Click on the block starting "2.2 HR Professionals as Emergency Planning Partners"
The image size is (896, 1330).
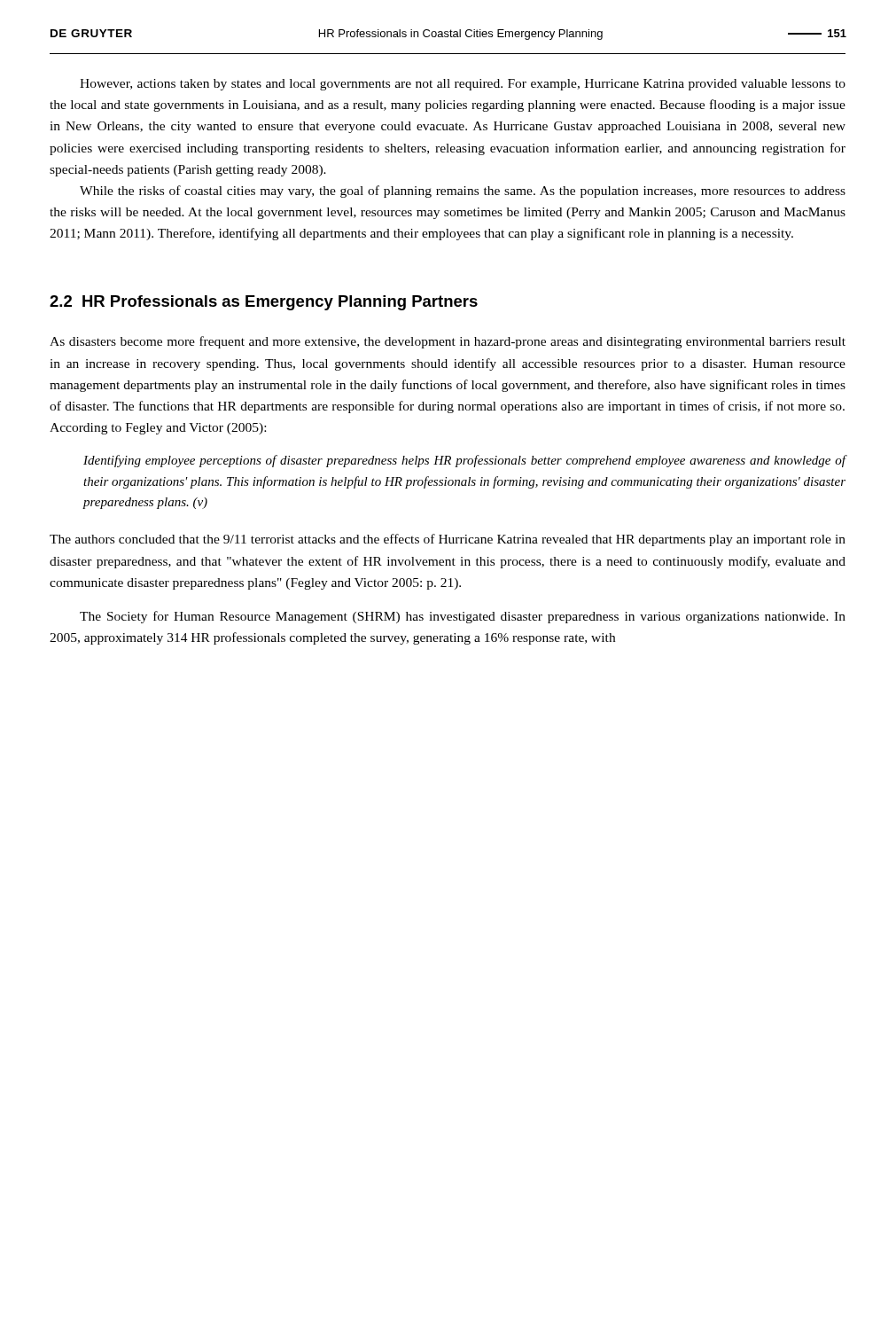click(448, 302)
